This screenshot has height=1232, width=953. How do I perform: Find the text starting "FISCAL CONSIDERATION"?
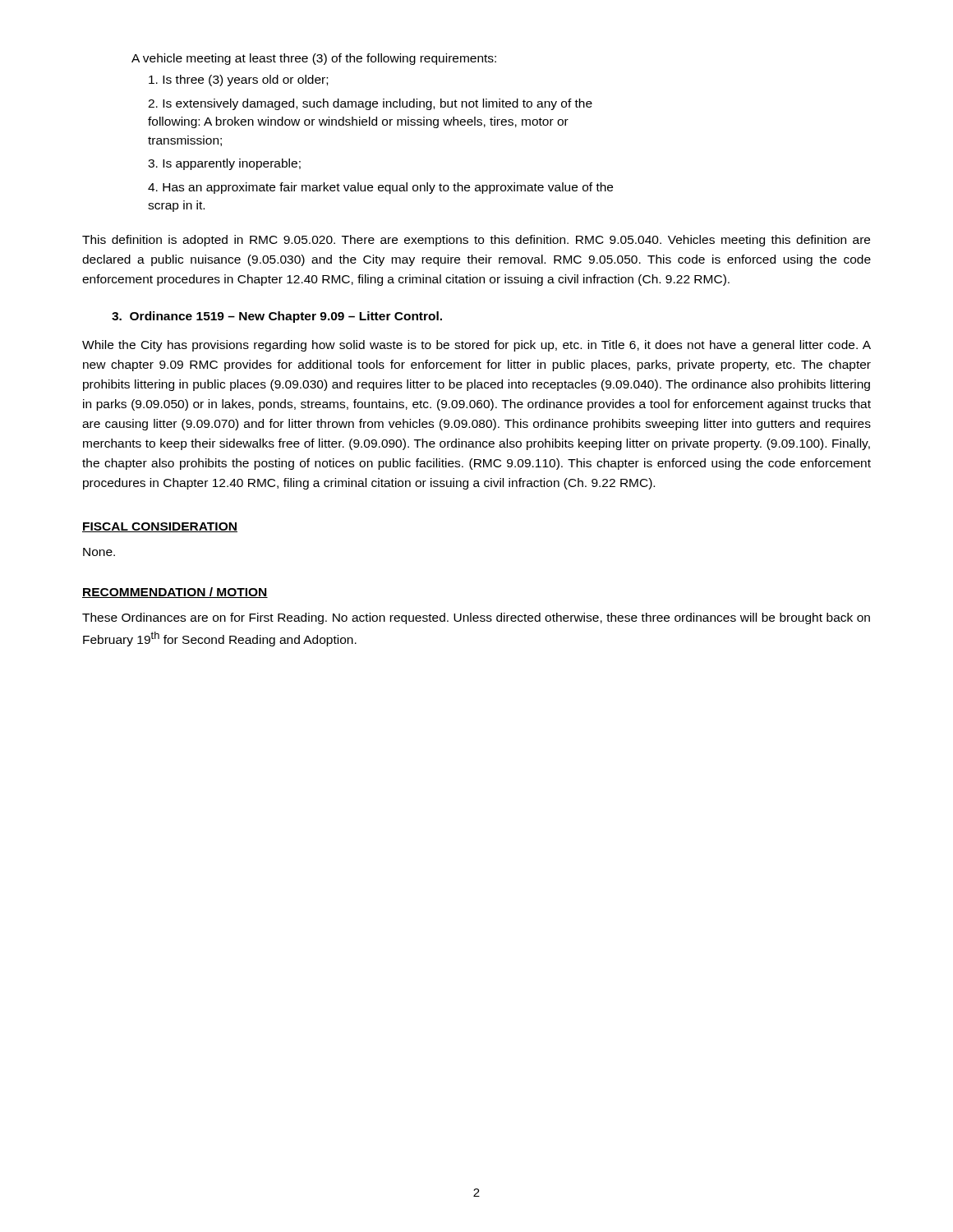pos(160,526)
